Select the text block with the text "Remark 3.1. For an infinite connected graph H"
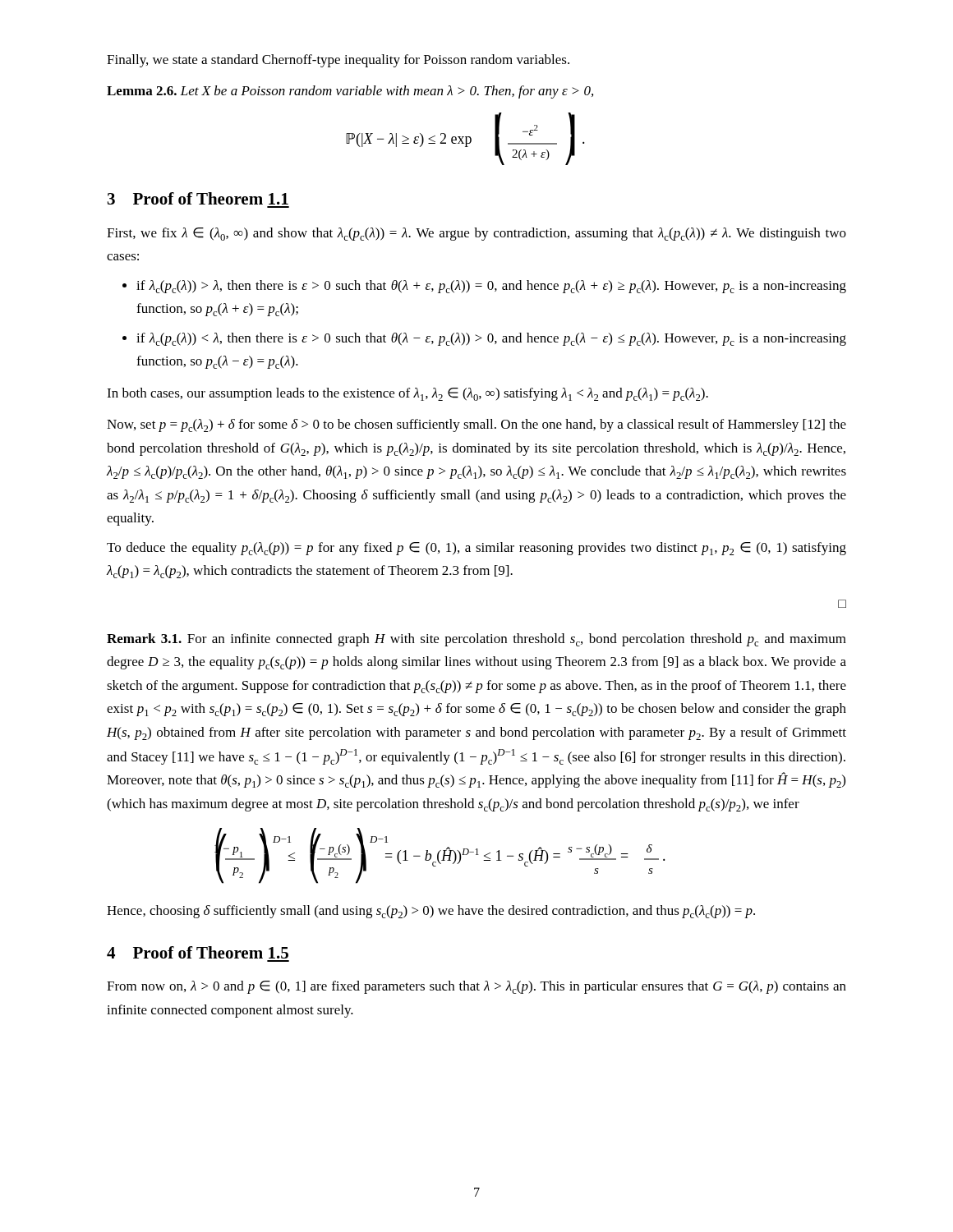Viewport: 953px width, 1232px height. click(x=476, y=722)
